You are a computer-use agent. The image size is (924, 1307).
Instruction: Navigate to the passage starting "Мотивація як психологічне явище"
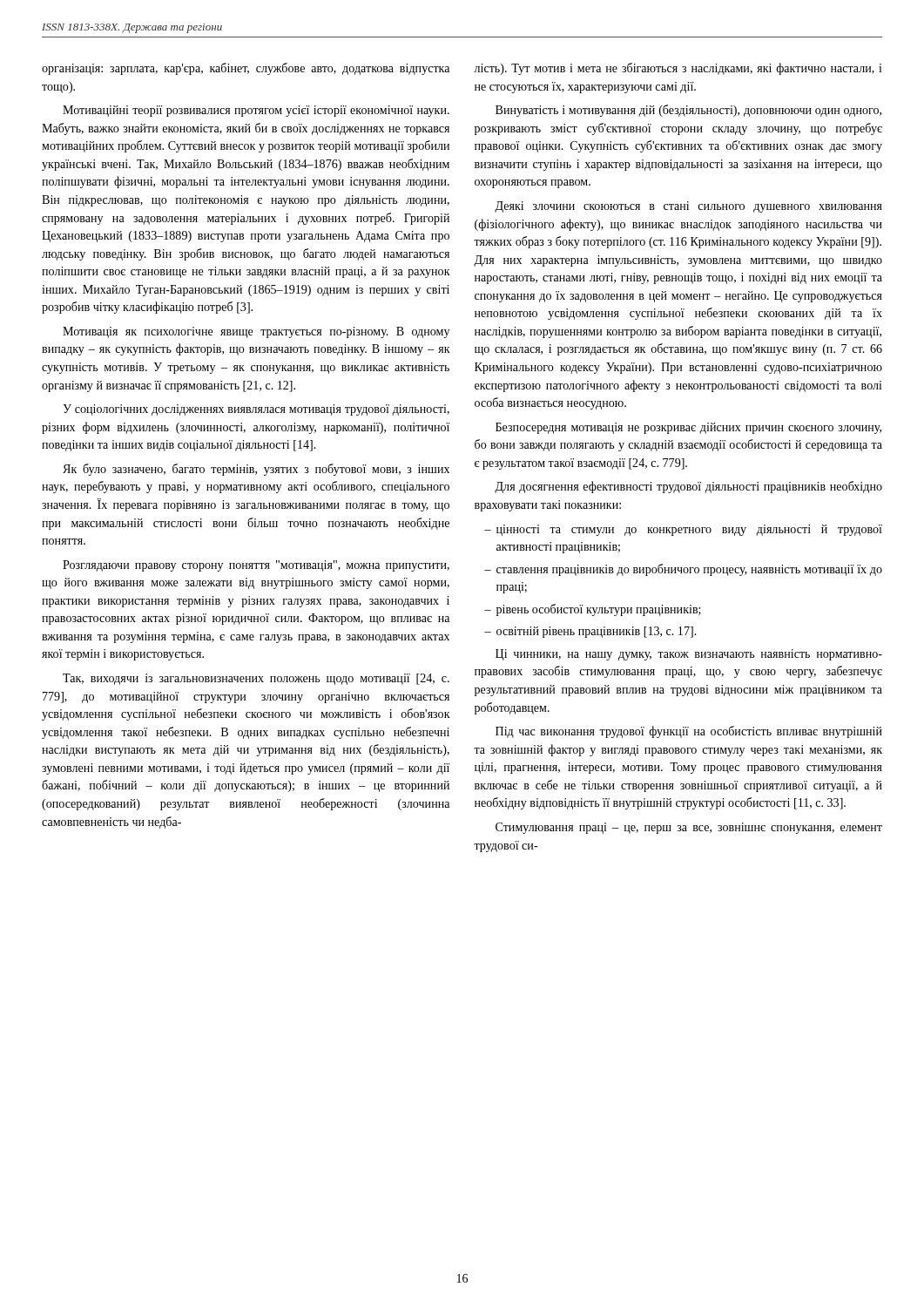click(x=246, y=358)
